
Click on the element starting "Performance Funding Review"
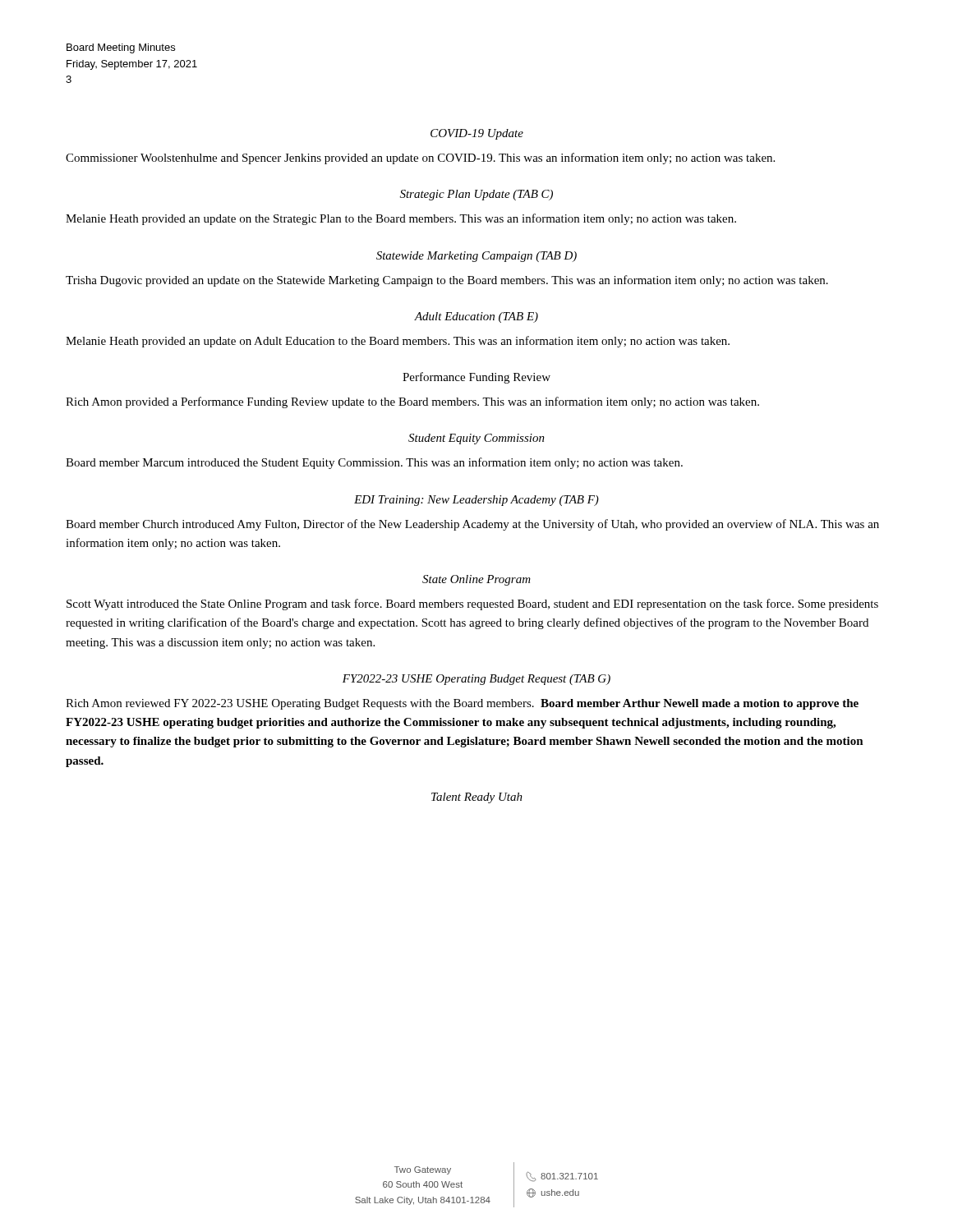click(x=476, y=377)
